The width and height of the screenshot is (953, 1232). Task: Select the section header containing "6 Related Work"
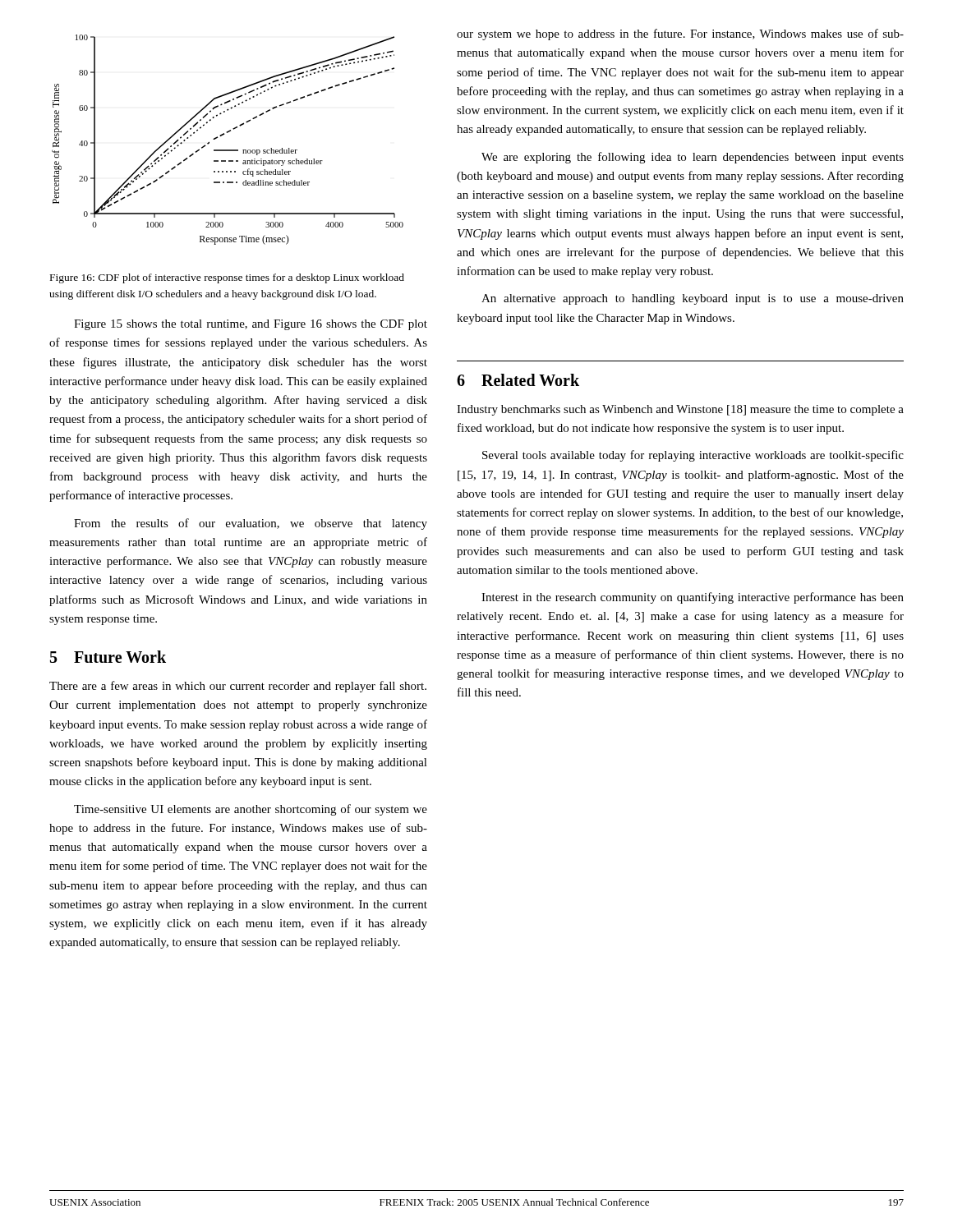[518, 380]
